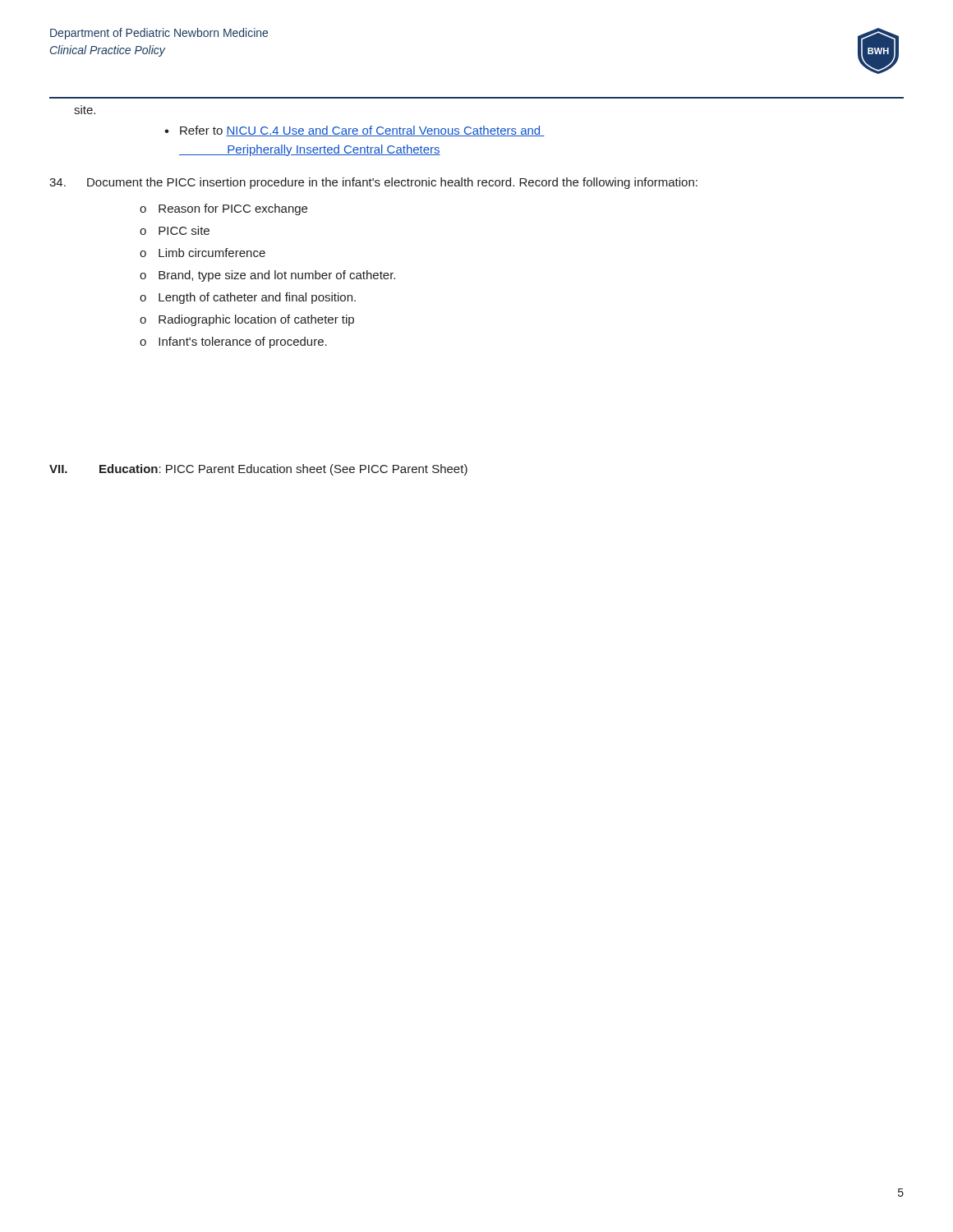
Task: Where is the passage that starts "oBrand, type size and lot number"?
Action: click(268, 275)
